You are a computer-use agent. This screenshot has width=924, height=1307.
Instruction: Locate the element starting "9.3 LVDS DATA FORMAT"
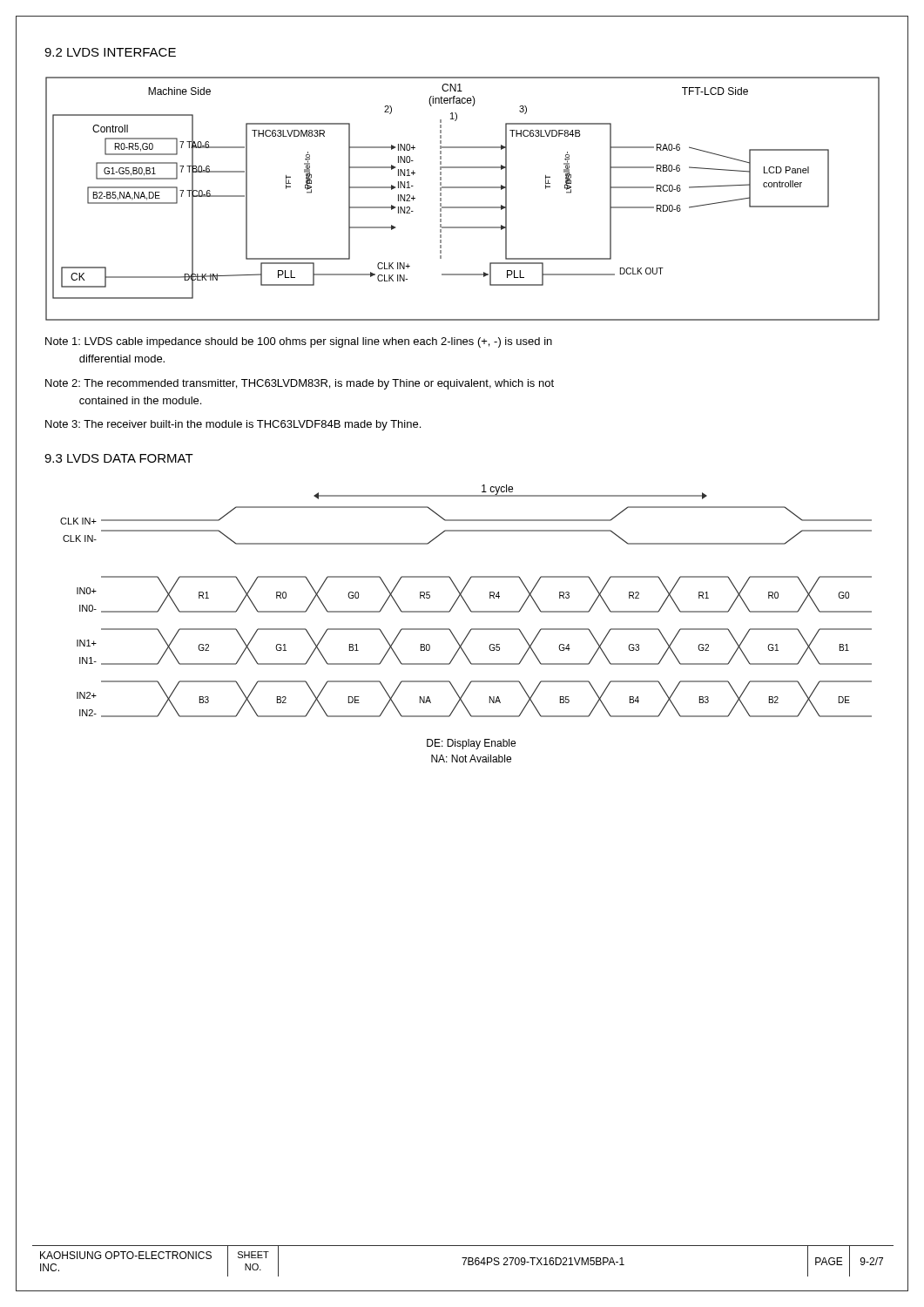pos(119,458)
